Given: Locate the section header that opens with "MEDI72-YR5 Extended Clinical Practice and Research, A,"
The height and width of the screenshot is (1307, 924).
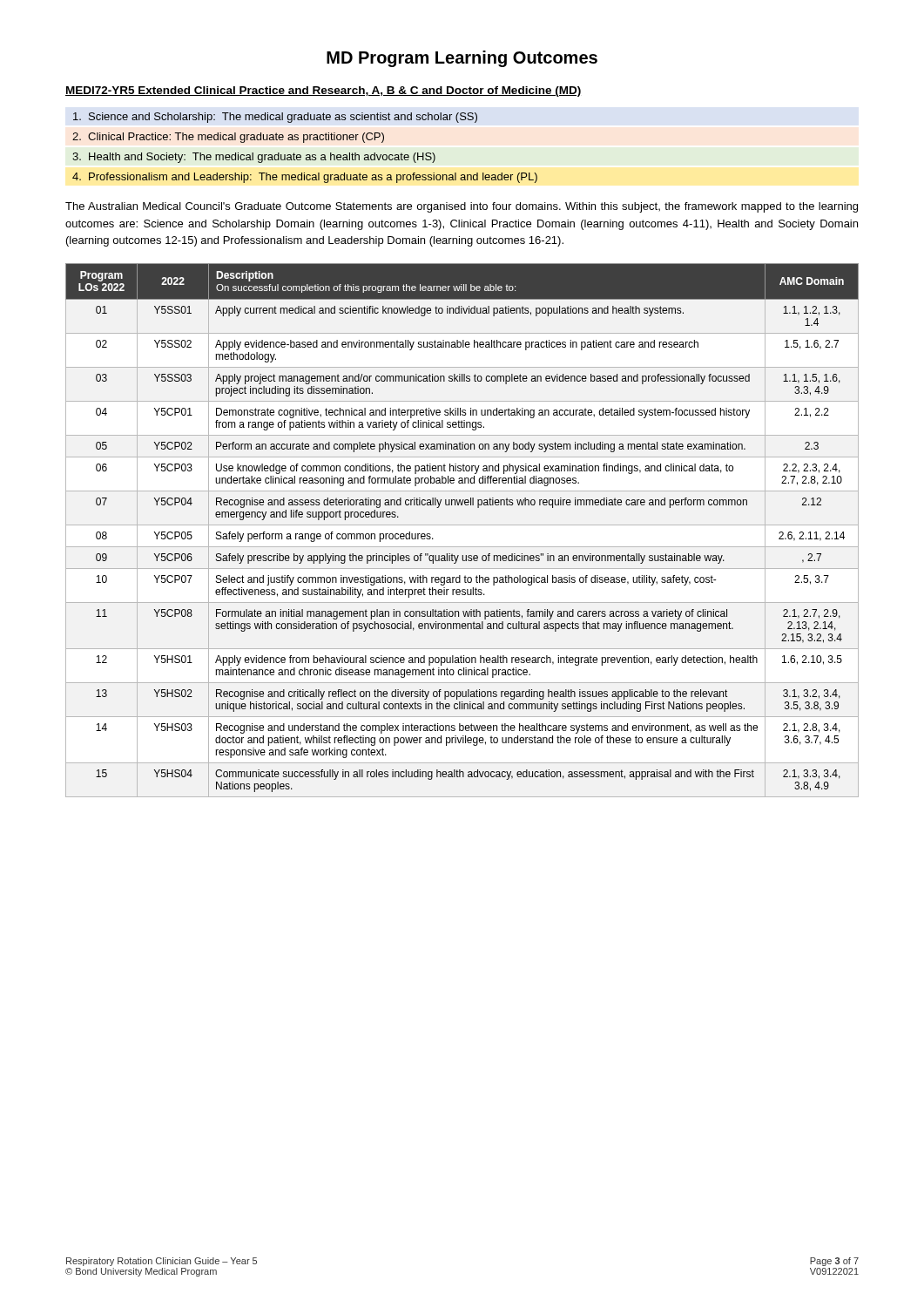Looking at the screenshot, I should [323, 90].
